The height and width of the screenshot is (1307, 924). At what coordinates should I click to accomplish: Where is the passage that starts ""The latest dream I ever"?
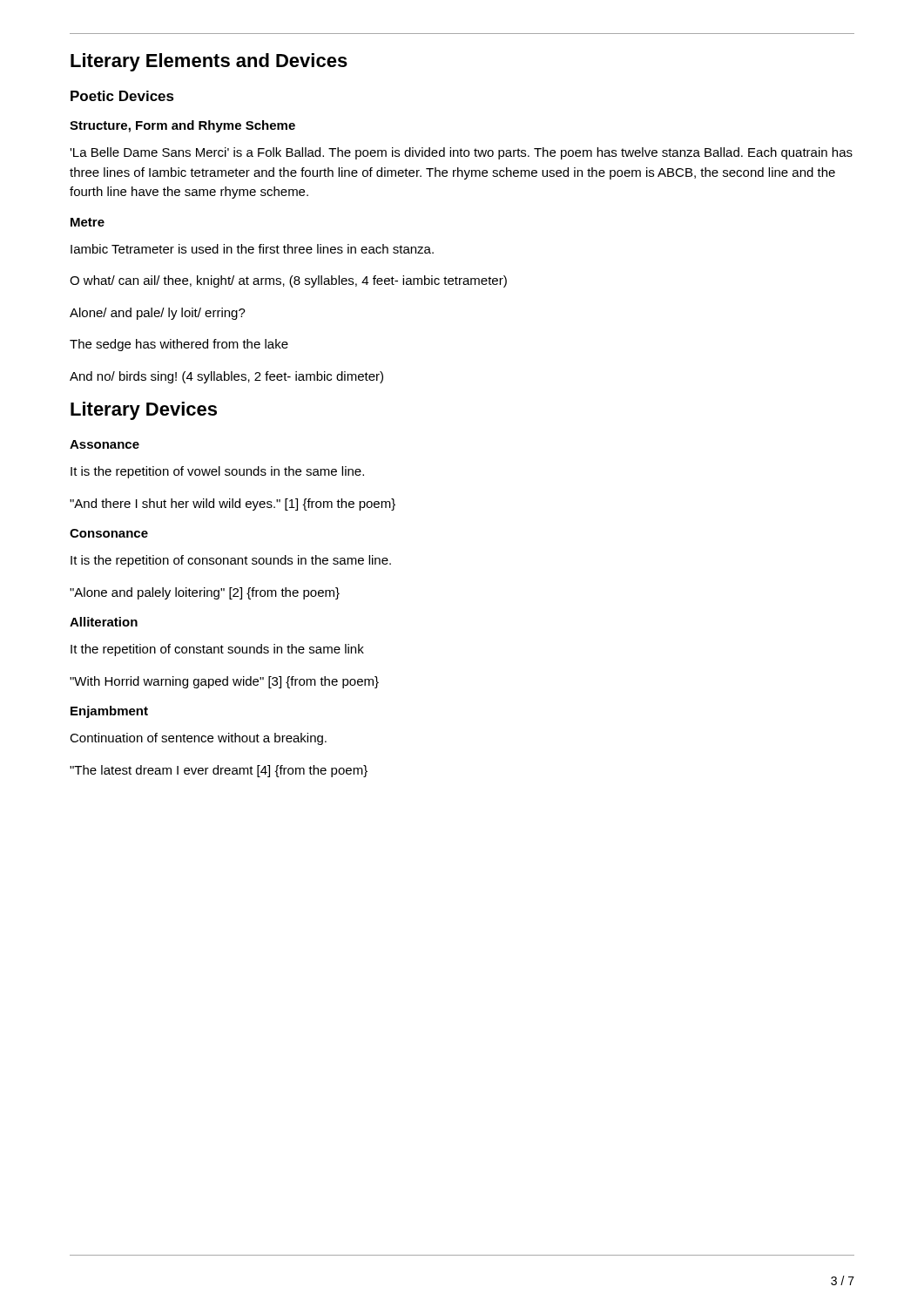click(x=219, y=771)
